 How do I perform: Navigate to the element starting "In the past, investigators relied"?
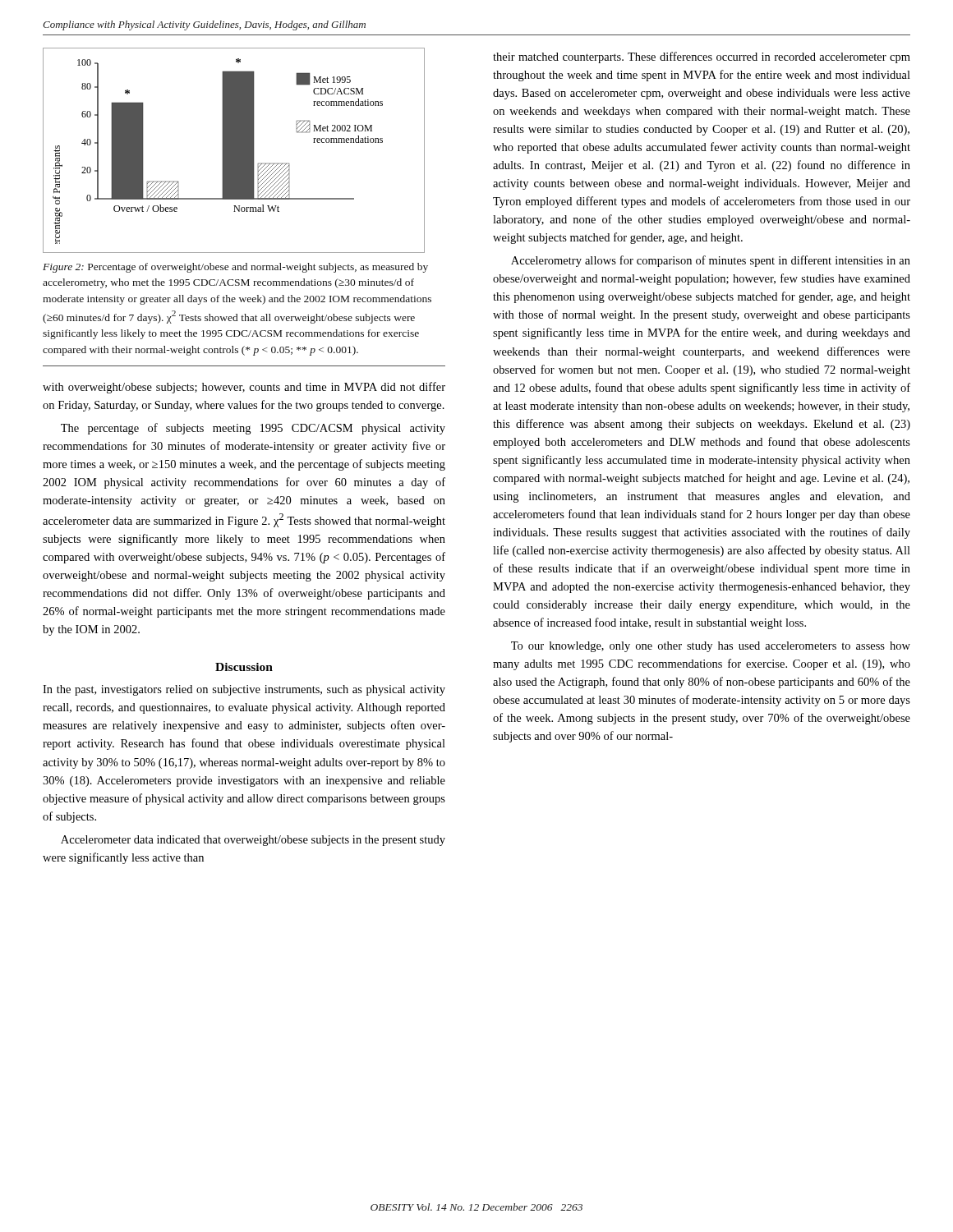(x=244, y=753)
